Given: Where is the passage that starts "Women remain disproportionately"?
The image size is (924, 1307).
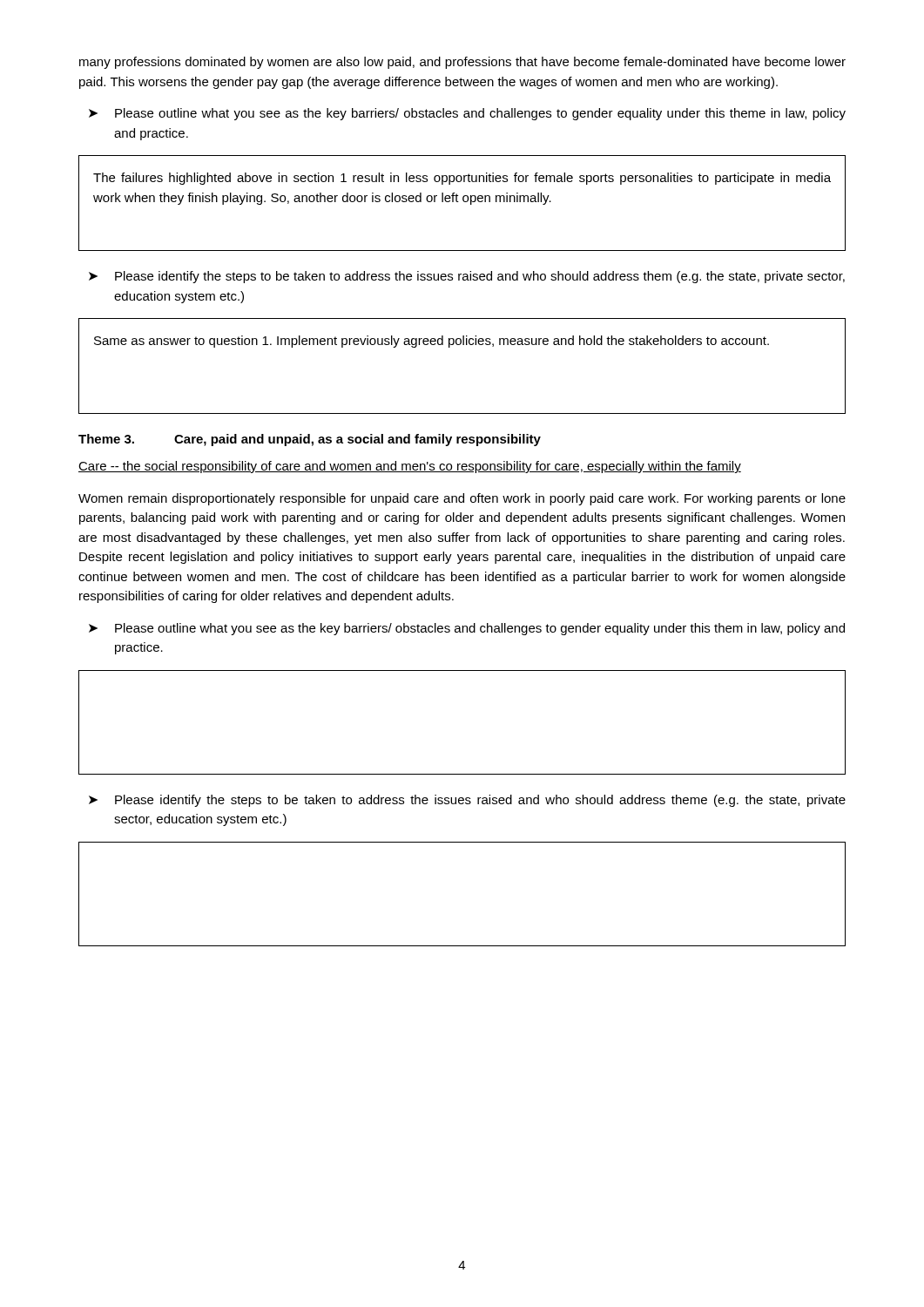Looking at the screenshot, I should click(462, 547).
